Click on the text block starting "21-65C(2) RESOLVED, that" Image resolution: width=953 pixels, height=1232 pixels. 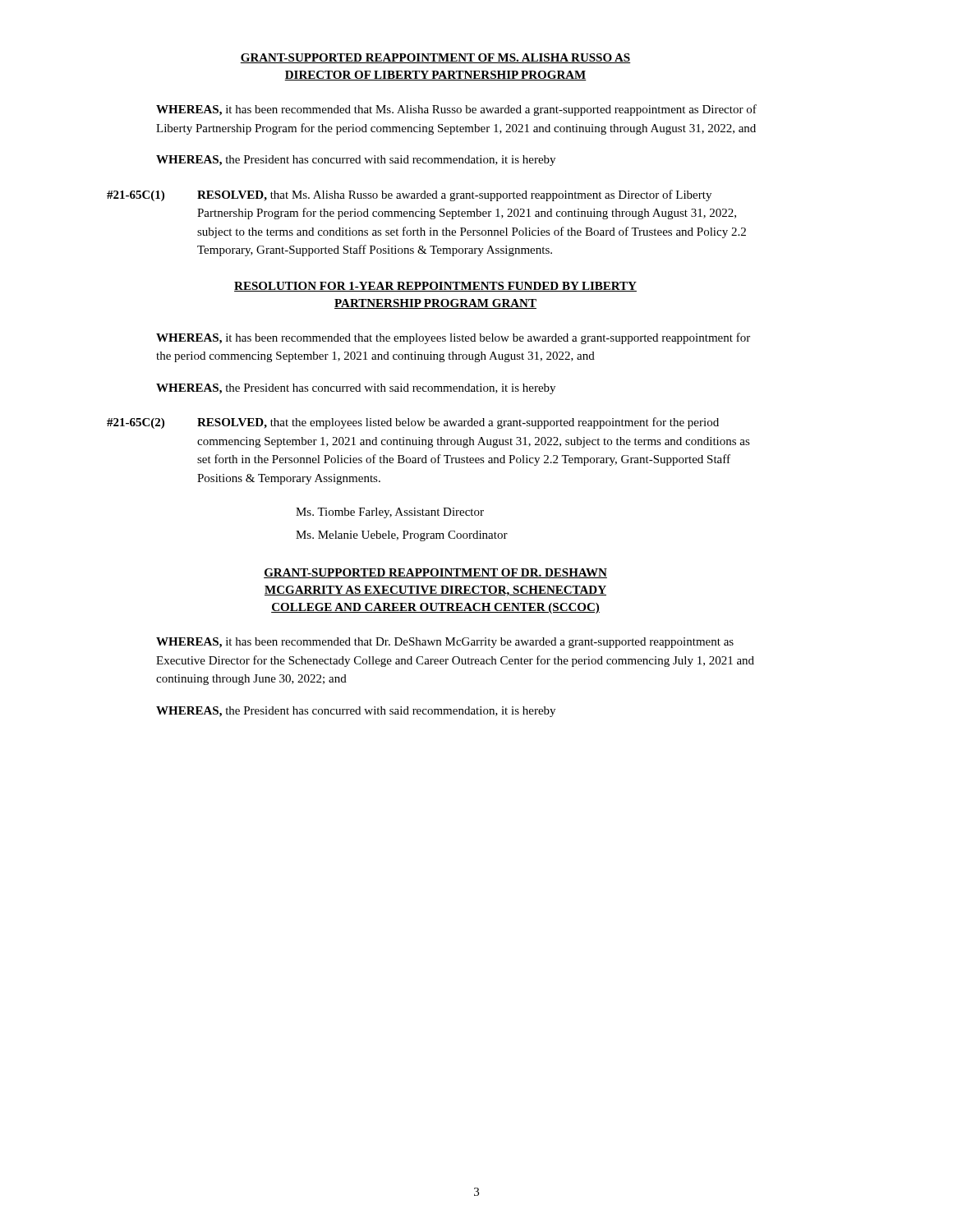coord(435,450)
